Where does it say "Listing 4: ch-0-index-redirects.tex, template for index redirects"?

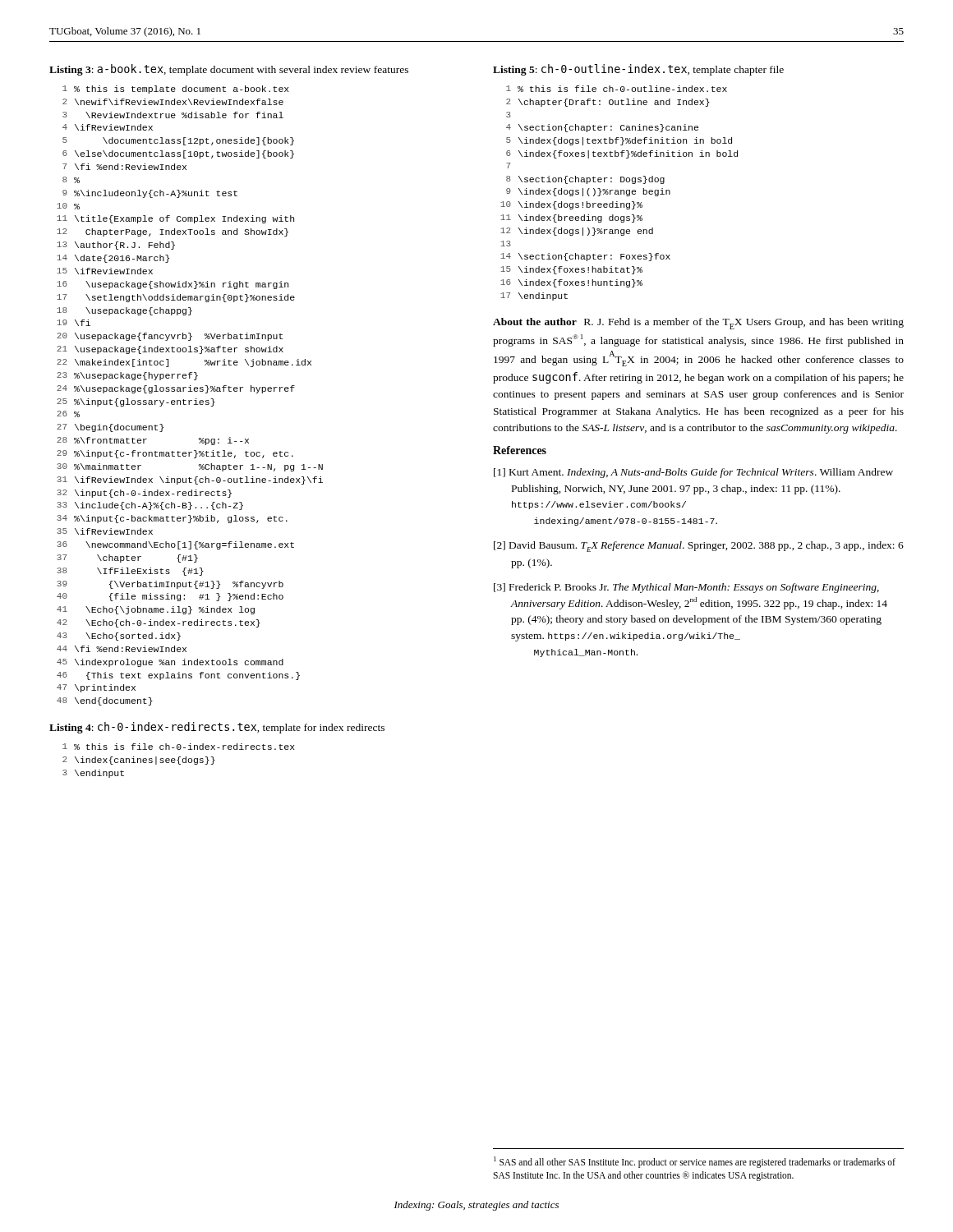[x=217, y=727]
